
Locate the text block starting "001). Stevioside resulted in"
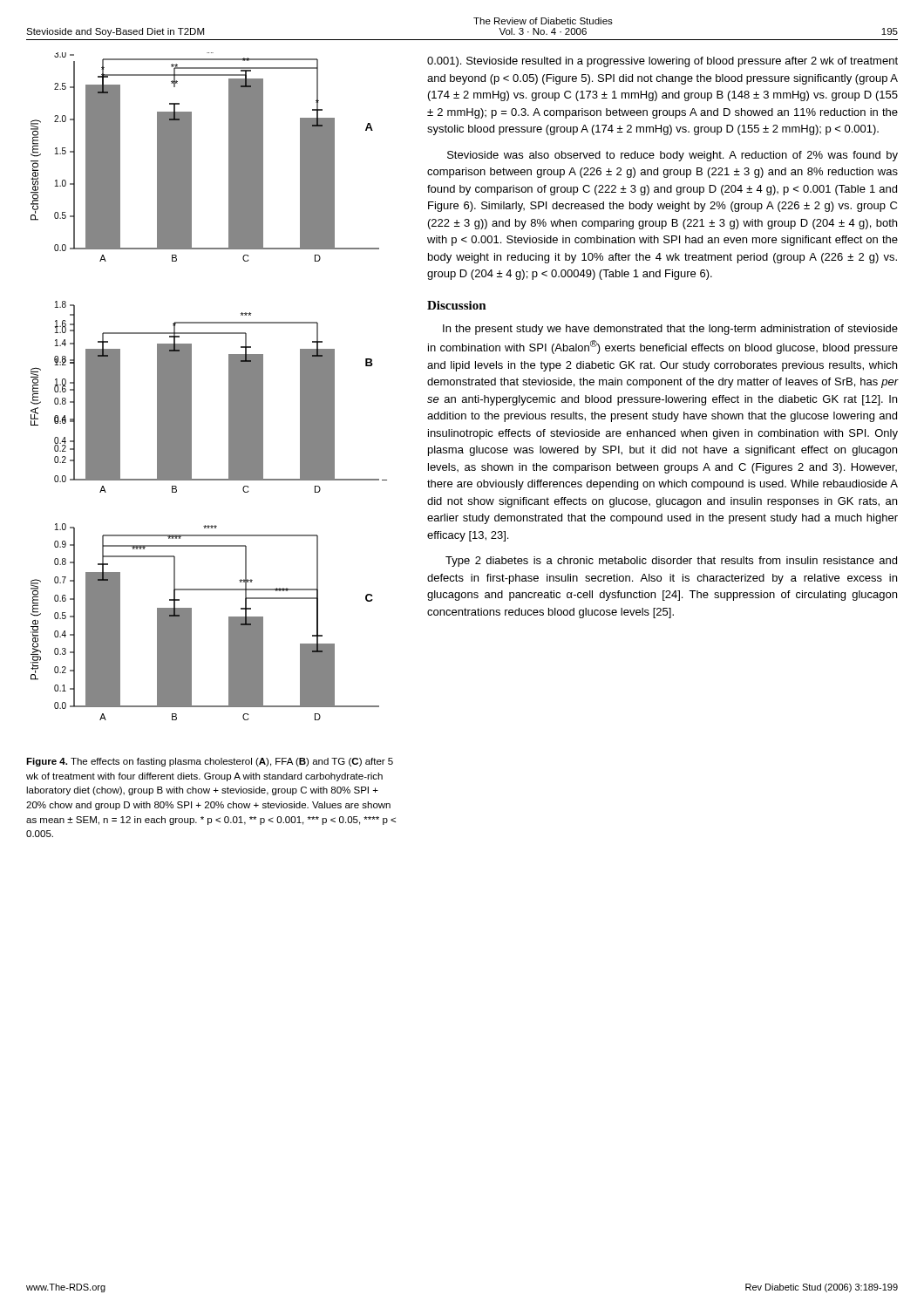[663, 95]
